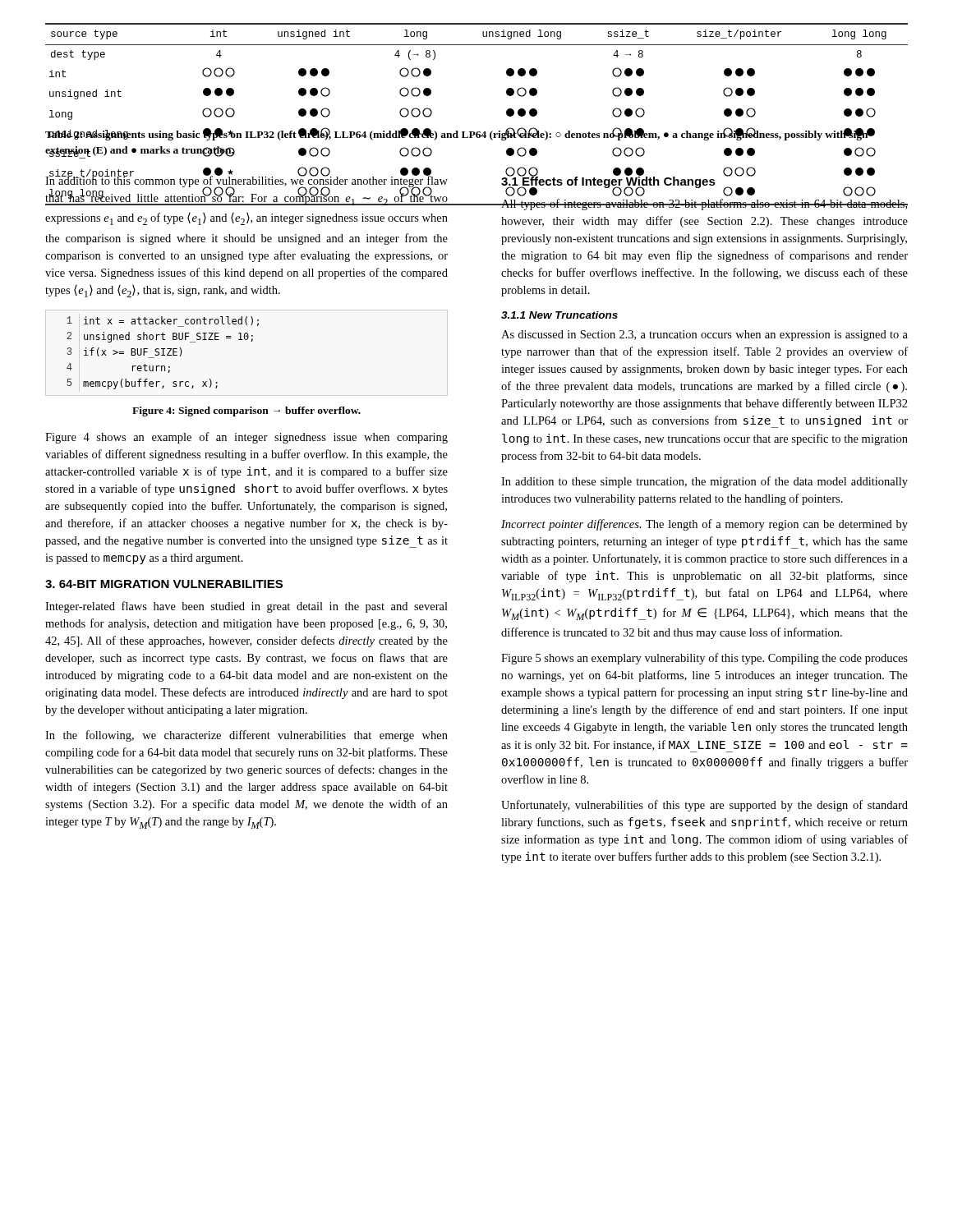Locate the text starting "Incorrect pointer differences. The length of a memory"
The image size is (953, 1232).
click(705, 579)
